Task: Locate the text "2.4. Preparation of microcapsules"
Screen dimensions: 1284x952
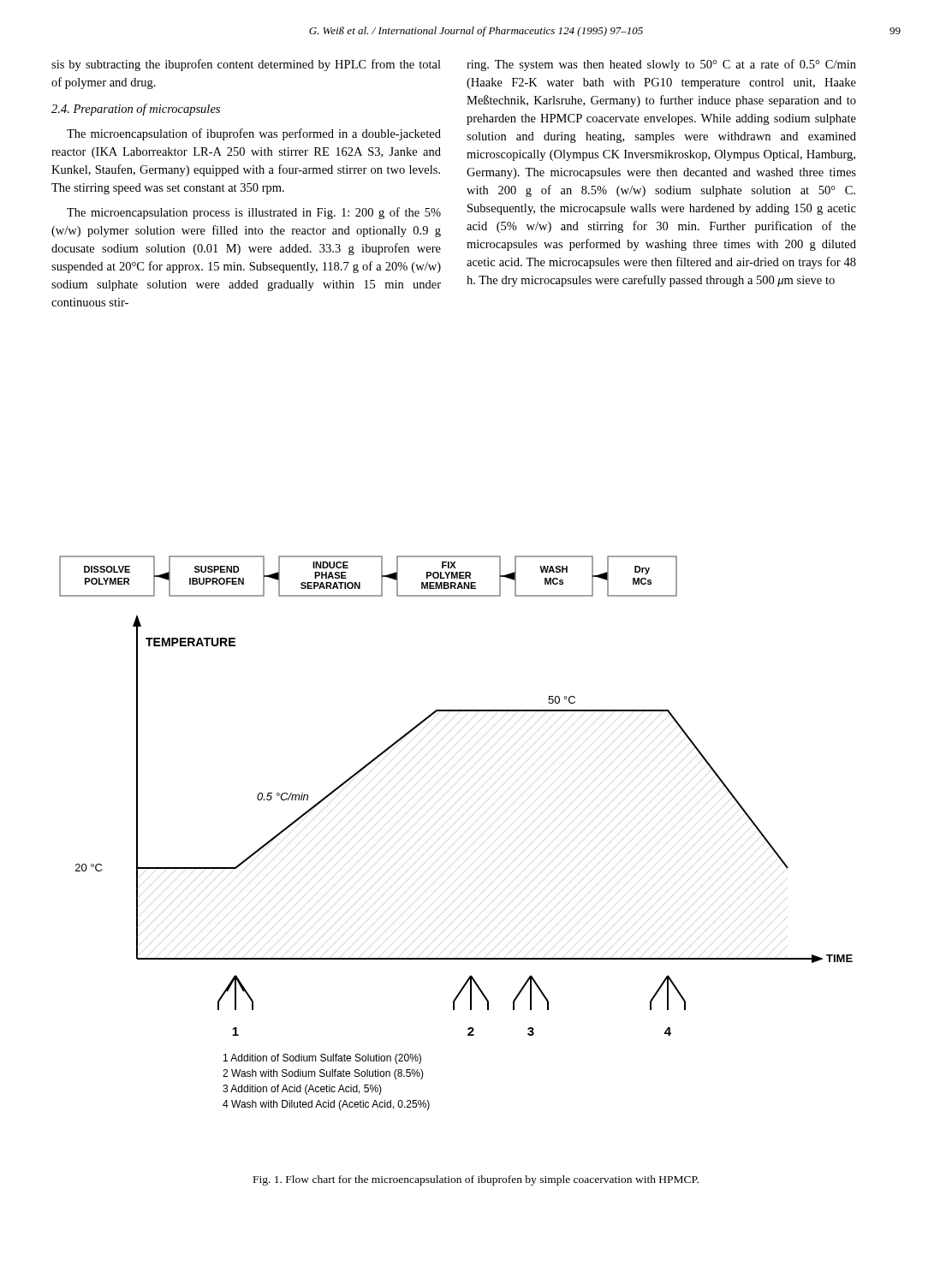Action: pyautogui.click(x=136, y=110)
